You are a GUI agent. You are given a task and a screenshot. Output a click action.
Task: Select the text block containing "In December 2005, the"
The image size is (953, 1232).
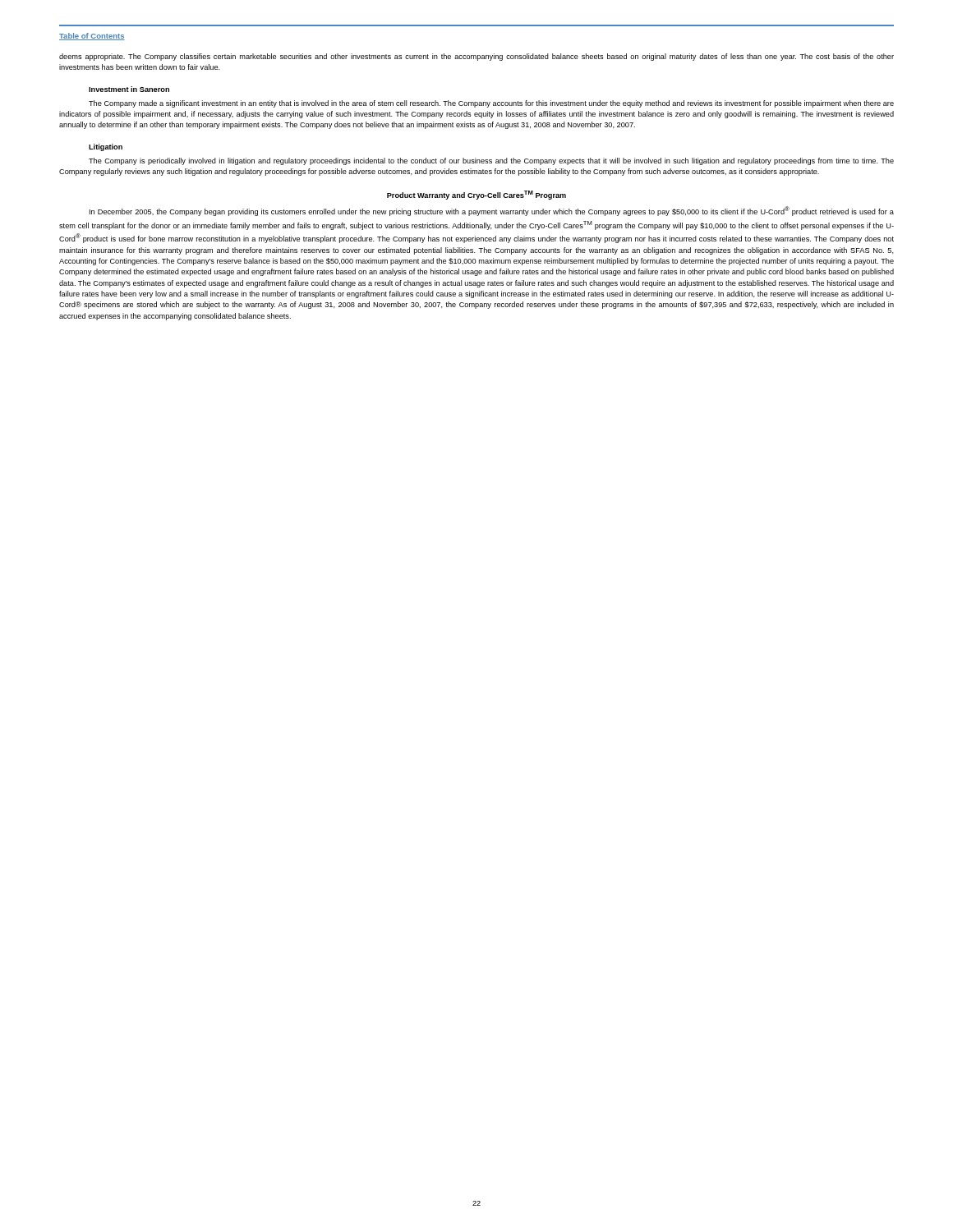476,263
